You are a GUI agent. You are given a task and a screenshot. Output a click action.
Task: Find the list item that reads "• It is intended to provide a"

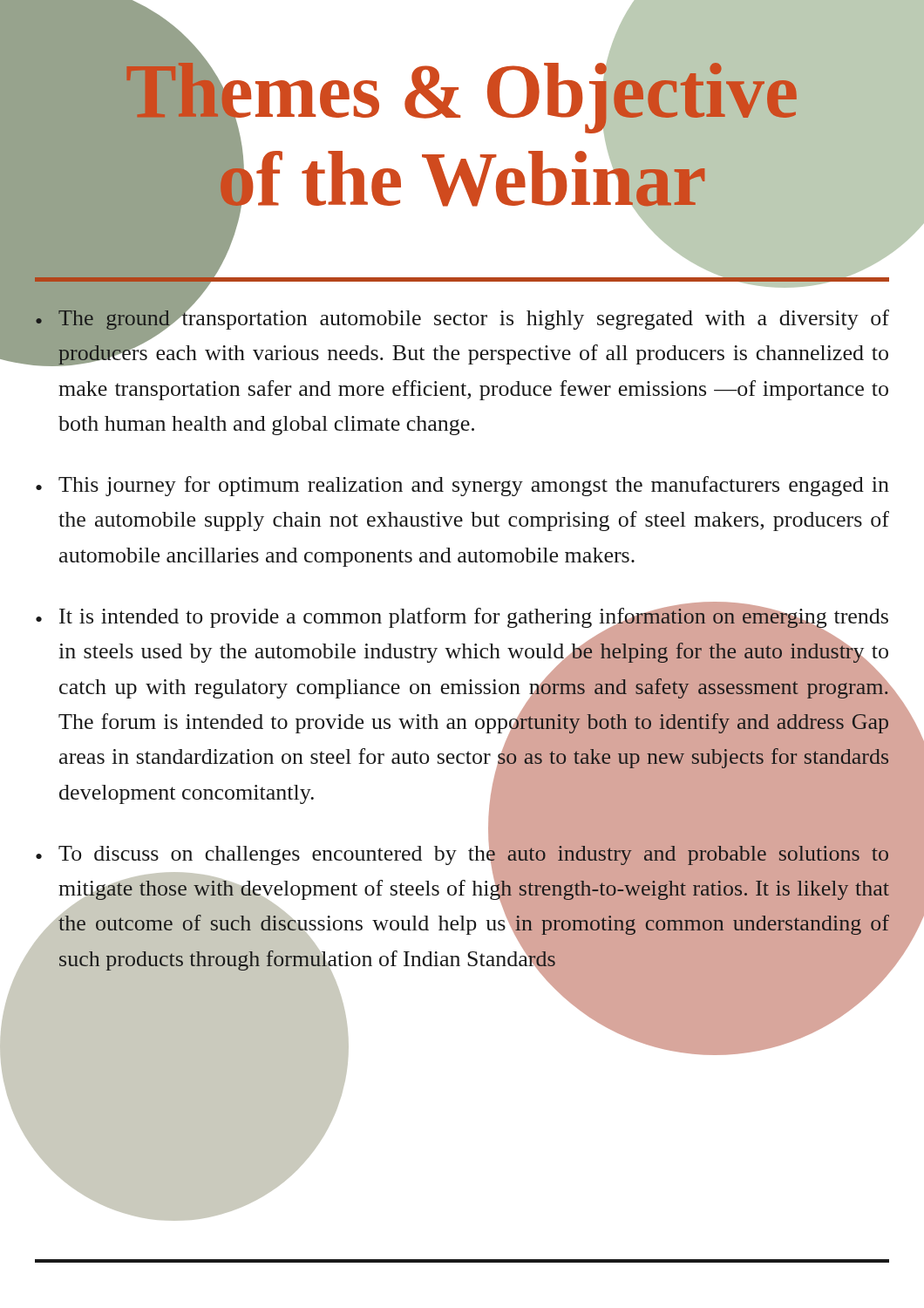462,705
